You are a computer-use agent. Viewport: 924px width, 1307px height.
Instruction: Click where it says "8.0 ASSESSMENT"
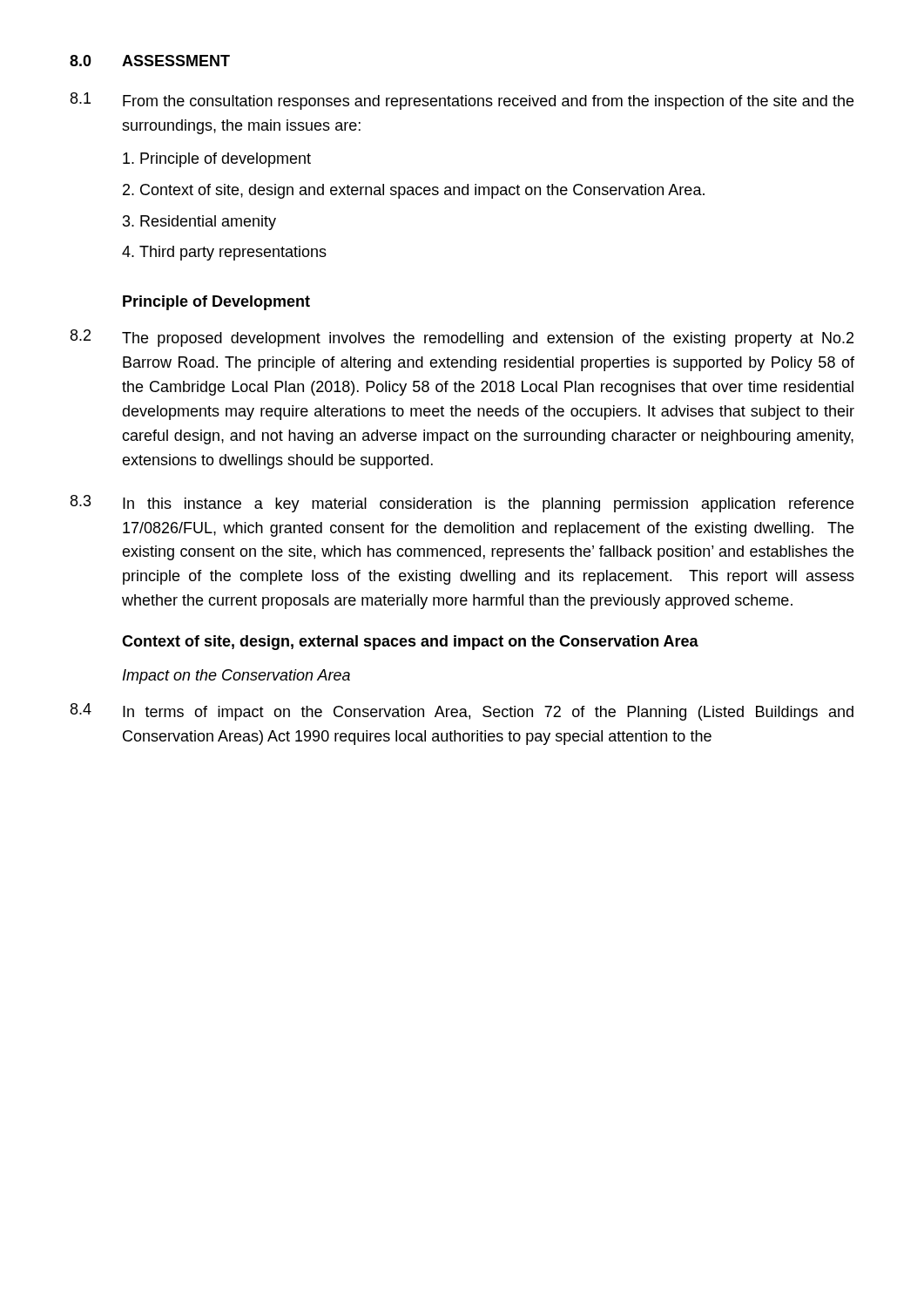150,61
